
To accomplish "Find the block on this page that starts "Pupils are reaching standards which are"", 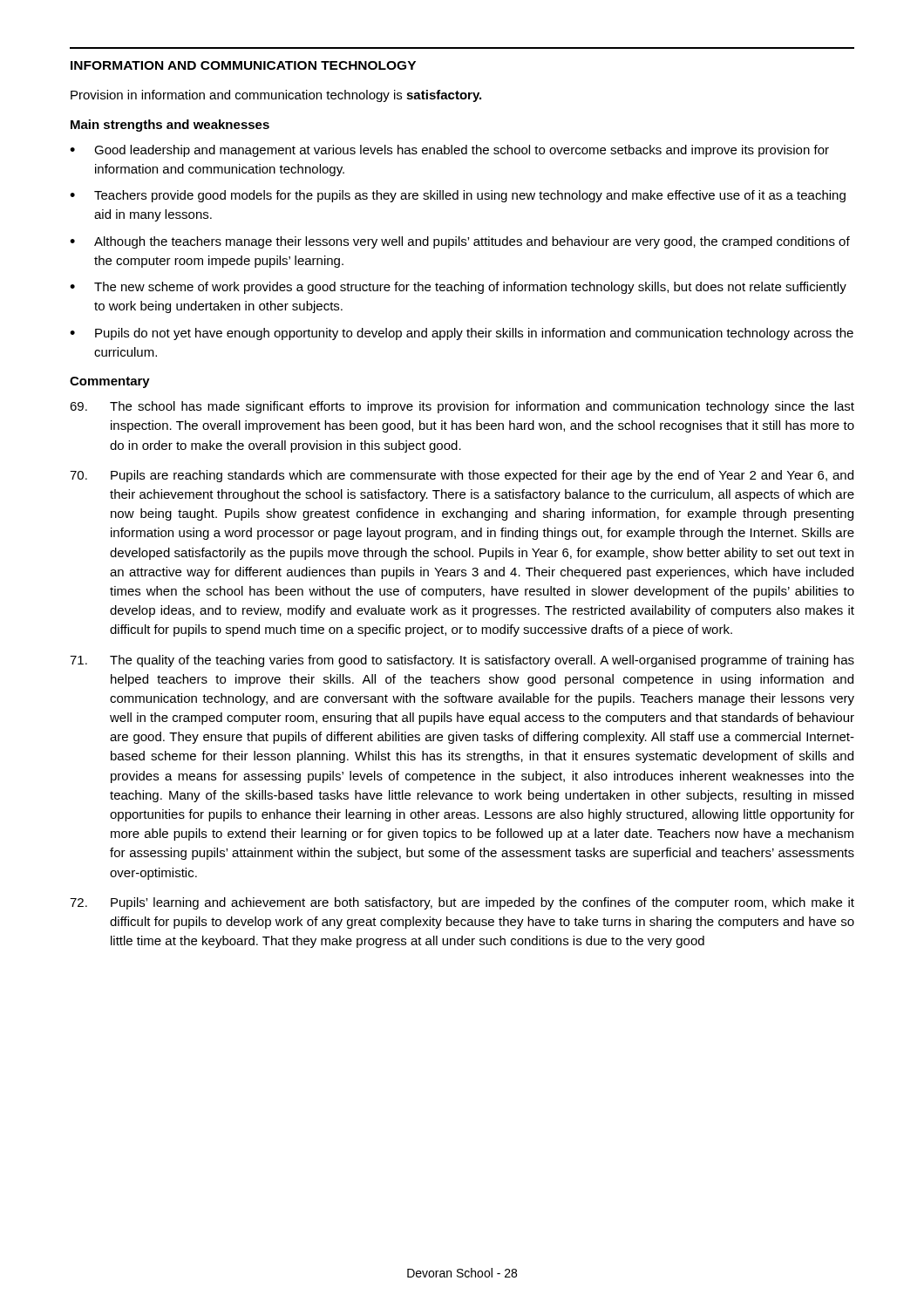I will point(462,553).
